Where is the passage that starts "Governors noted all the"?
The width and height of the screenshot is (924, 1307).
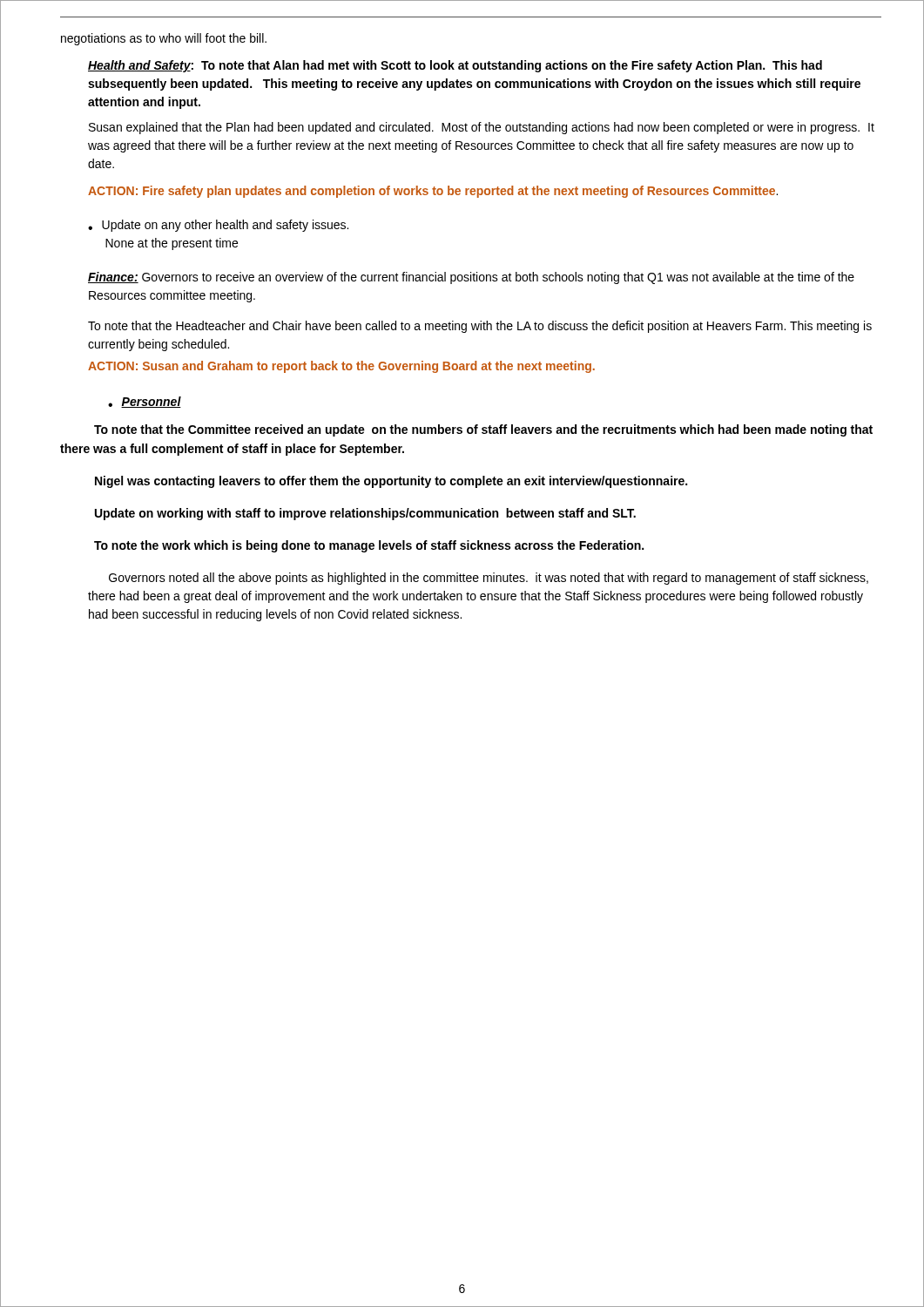479,596
